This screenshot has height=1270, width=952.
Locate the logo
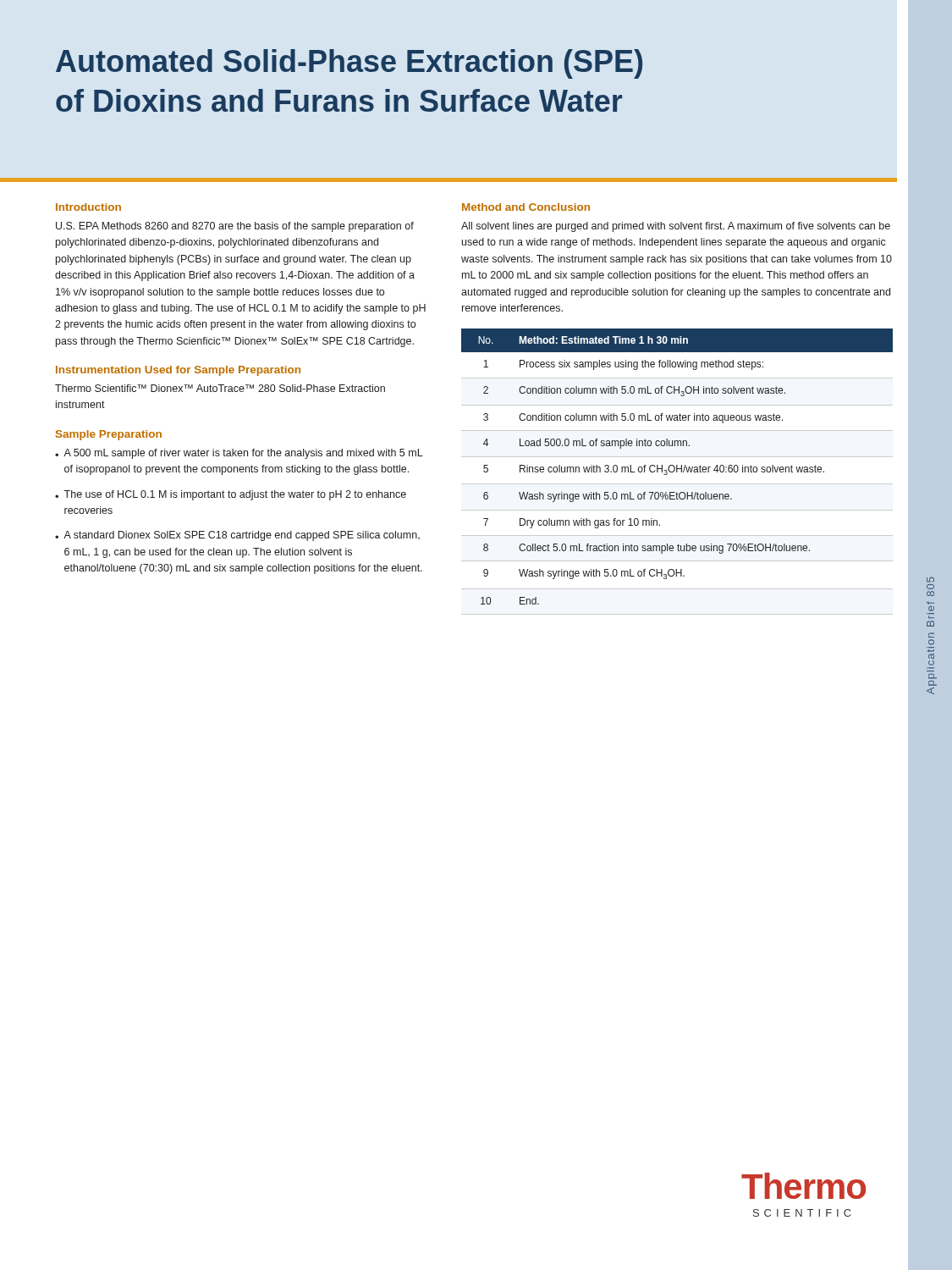click(804, 1194)
